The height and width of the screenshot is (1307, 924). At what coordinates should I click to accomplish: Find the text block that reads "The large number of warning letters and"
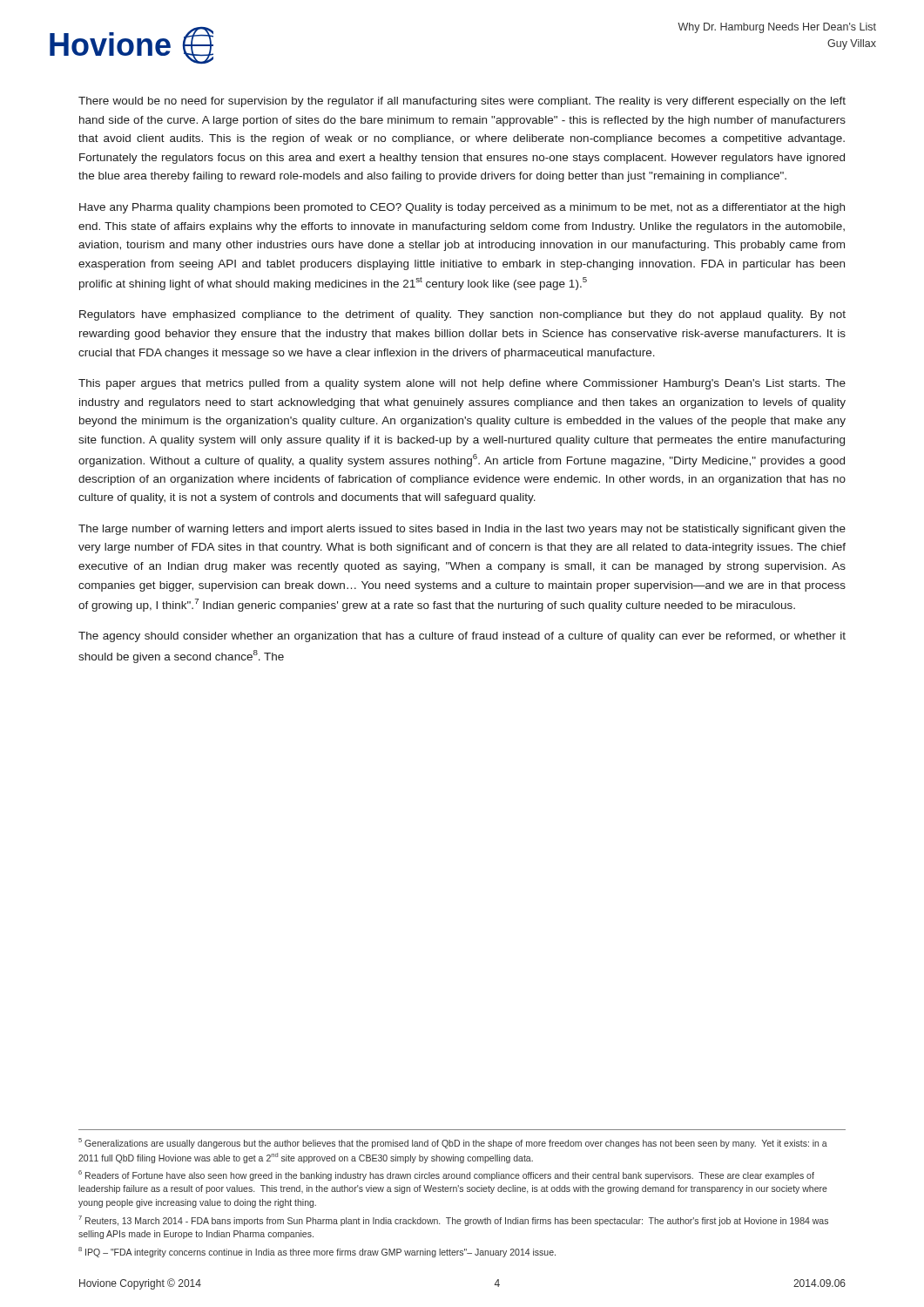462,567
